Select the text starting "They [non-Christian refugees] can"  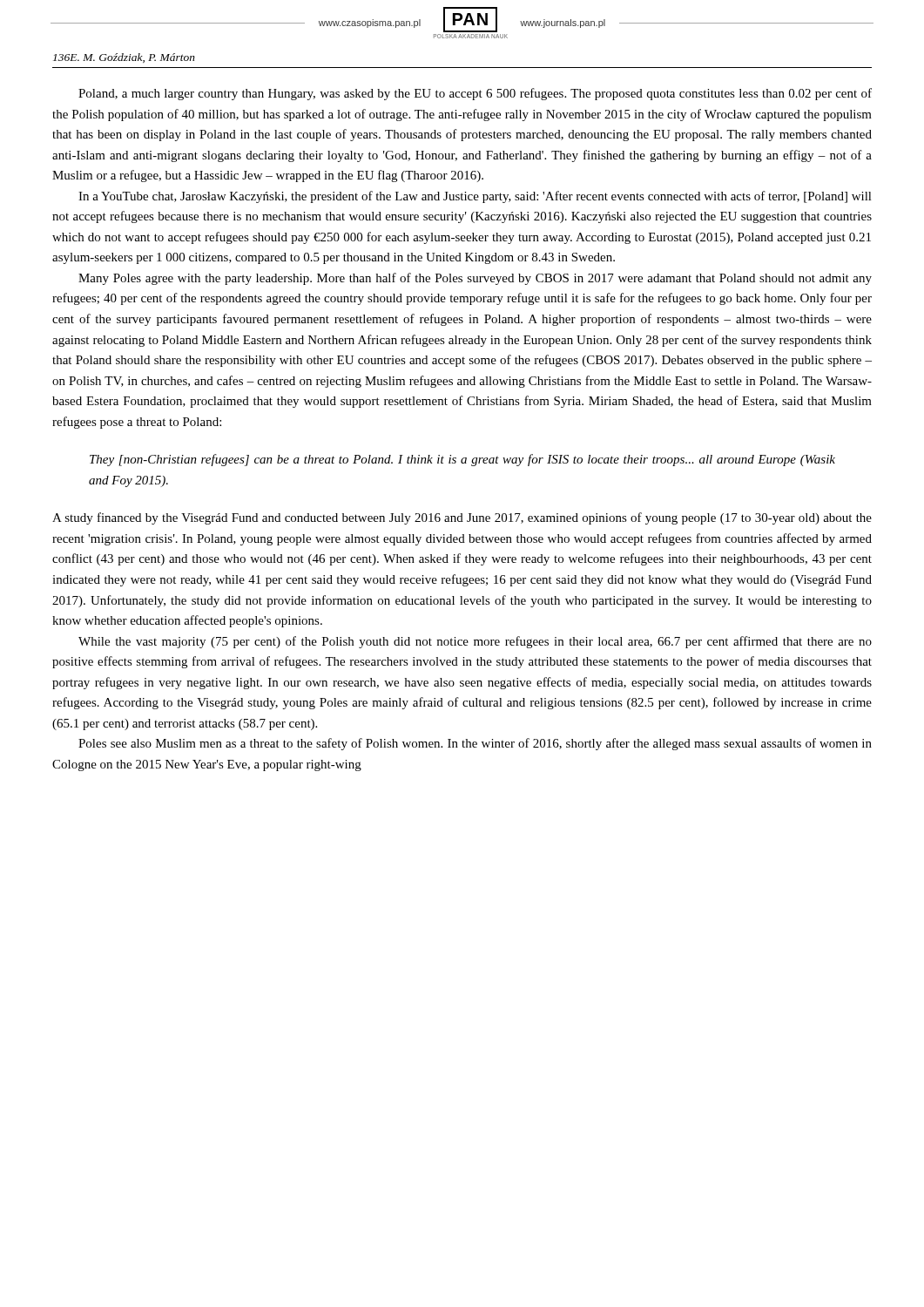point(462,470)
